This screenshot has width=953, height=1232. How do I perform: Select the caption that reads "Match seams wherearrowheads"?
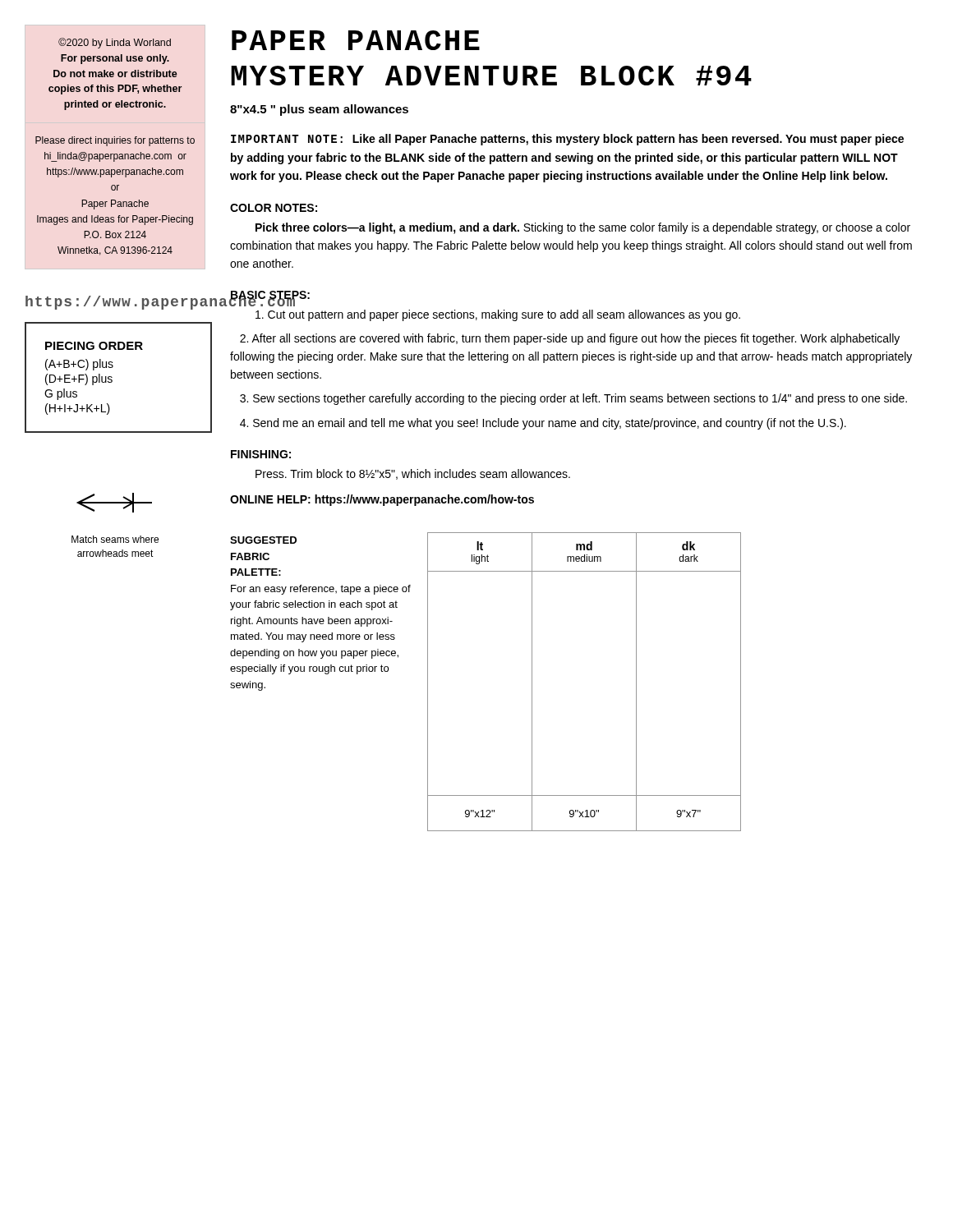115,547
